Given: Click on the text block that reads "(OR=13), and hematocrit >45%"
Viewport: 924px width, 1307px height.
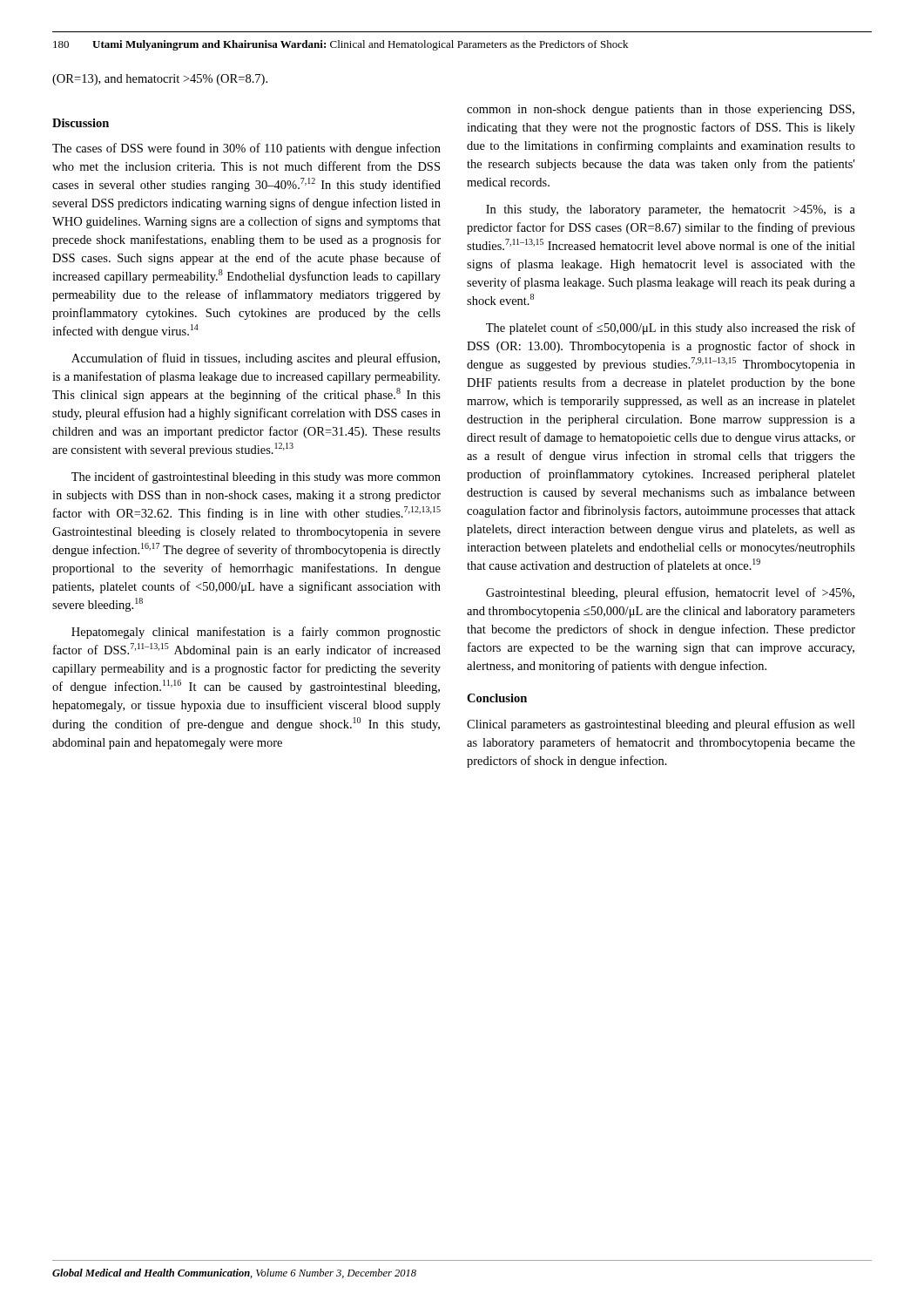Looking at the screenshot, I should (160, 78).
